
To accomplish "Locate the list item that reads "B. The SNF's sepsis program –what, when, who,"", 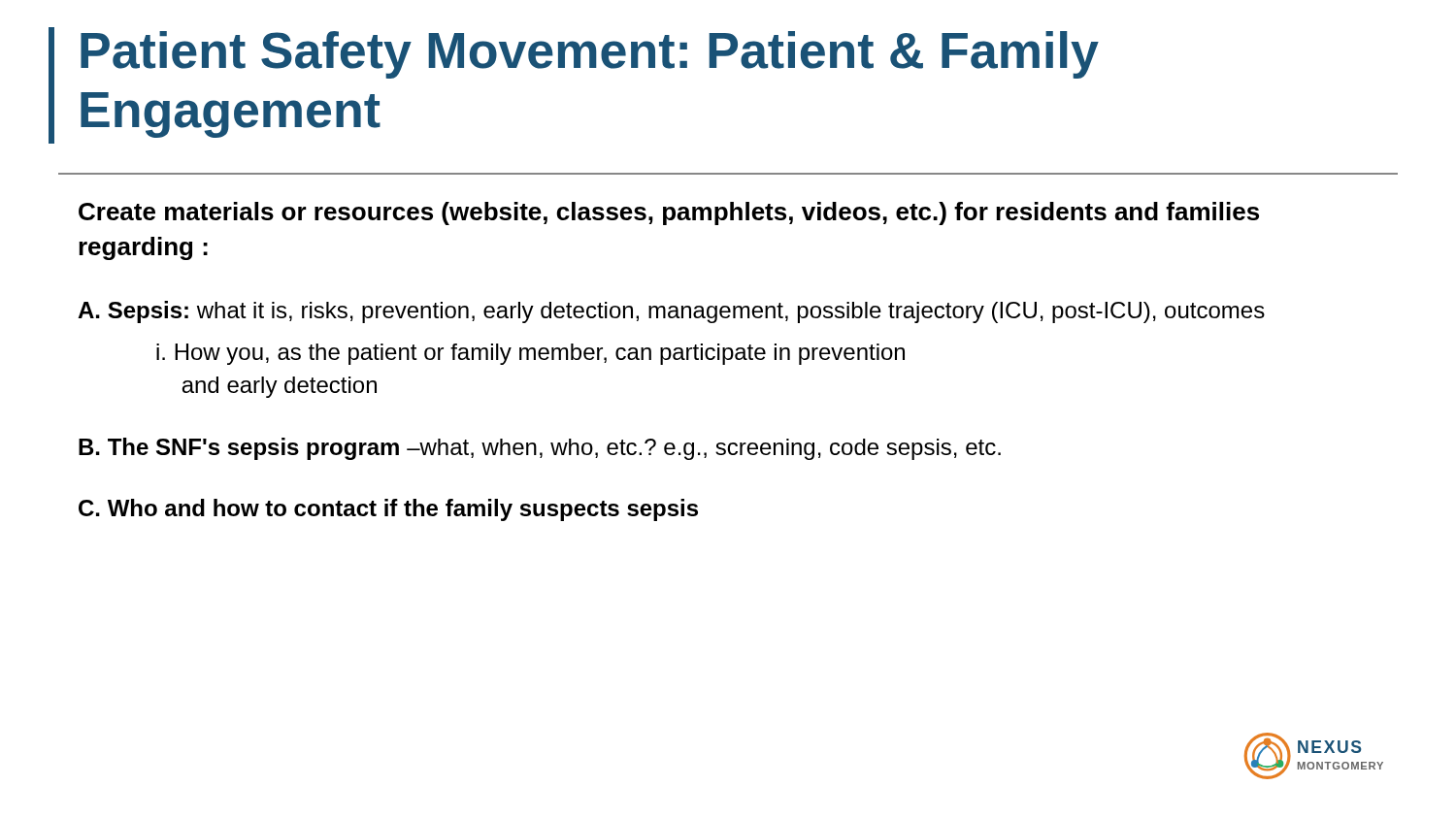I will (x=728, y=447).
